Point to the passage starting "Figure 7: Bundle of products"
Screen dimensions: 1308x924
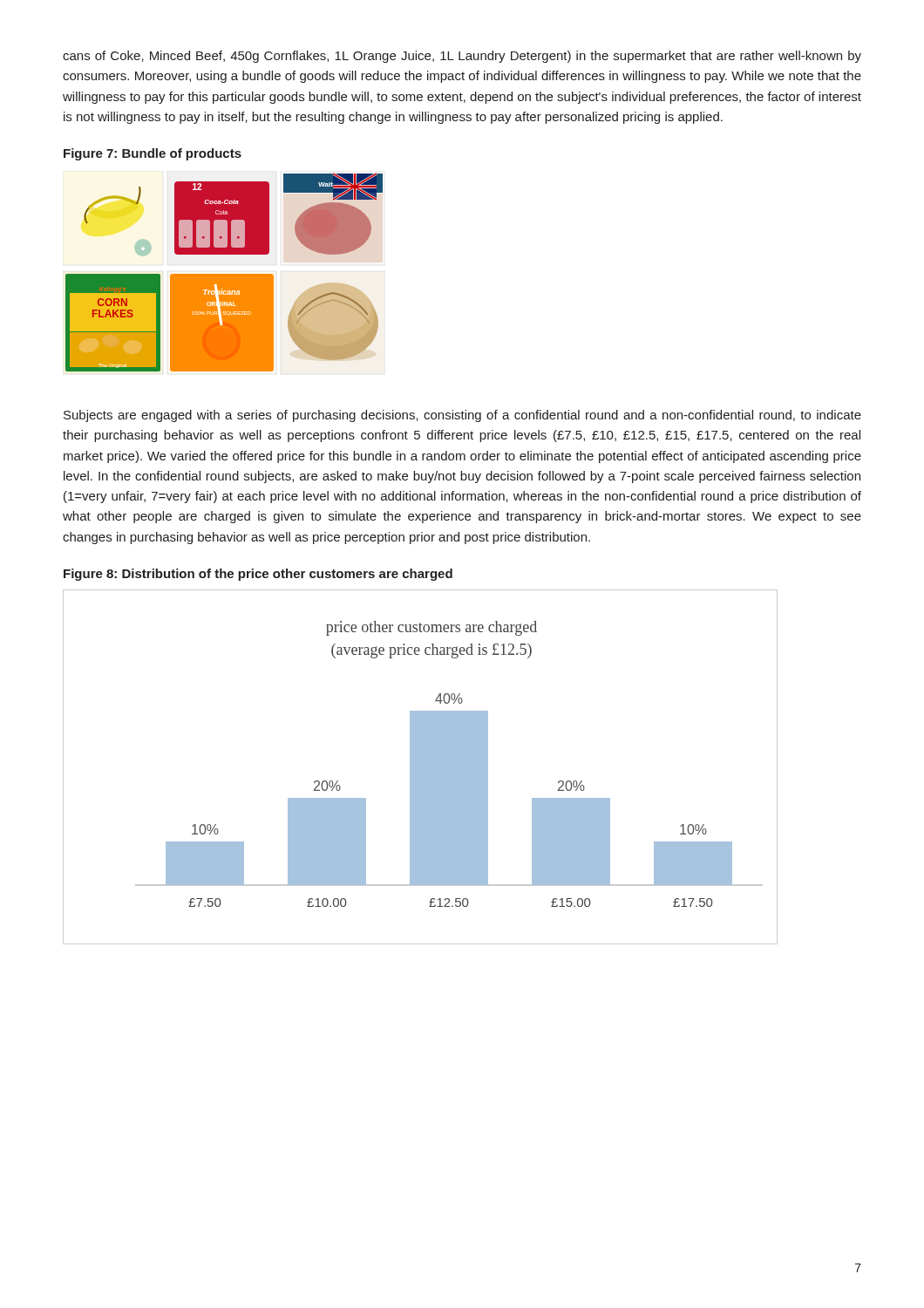pyautogui.click(x=152, y=153)
